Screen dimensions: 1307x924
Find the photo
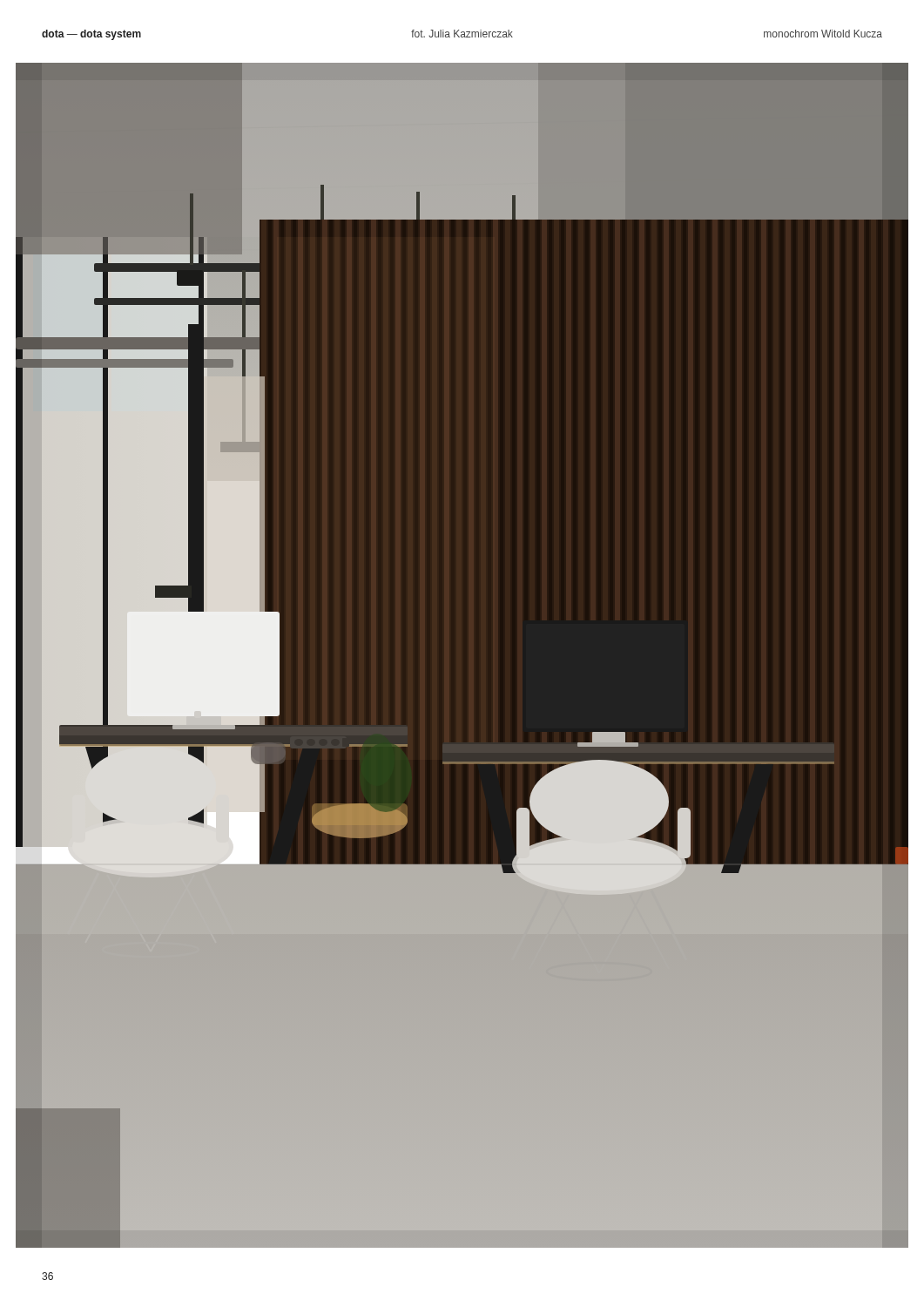tap(462, 655)
